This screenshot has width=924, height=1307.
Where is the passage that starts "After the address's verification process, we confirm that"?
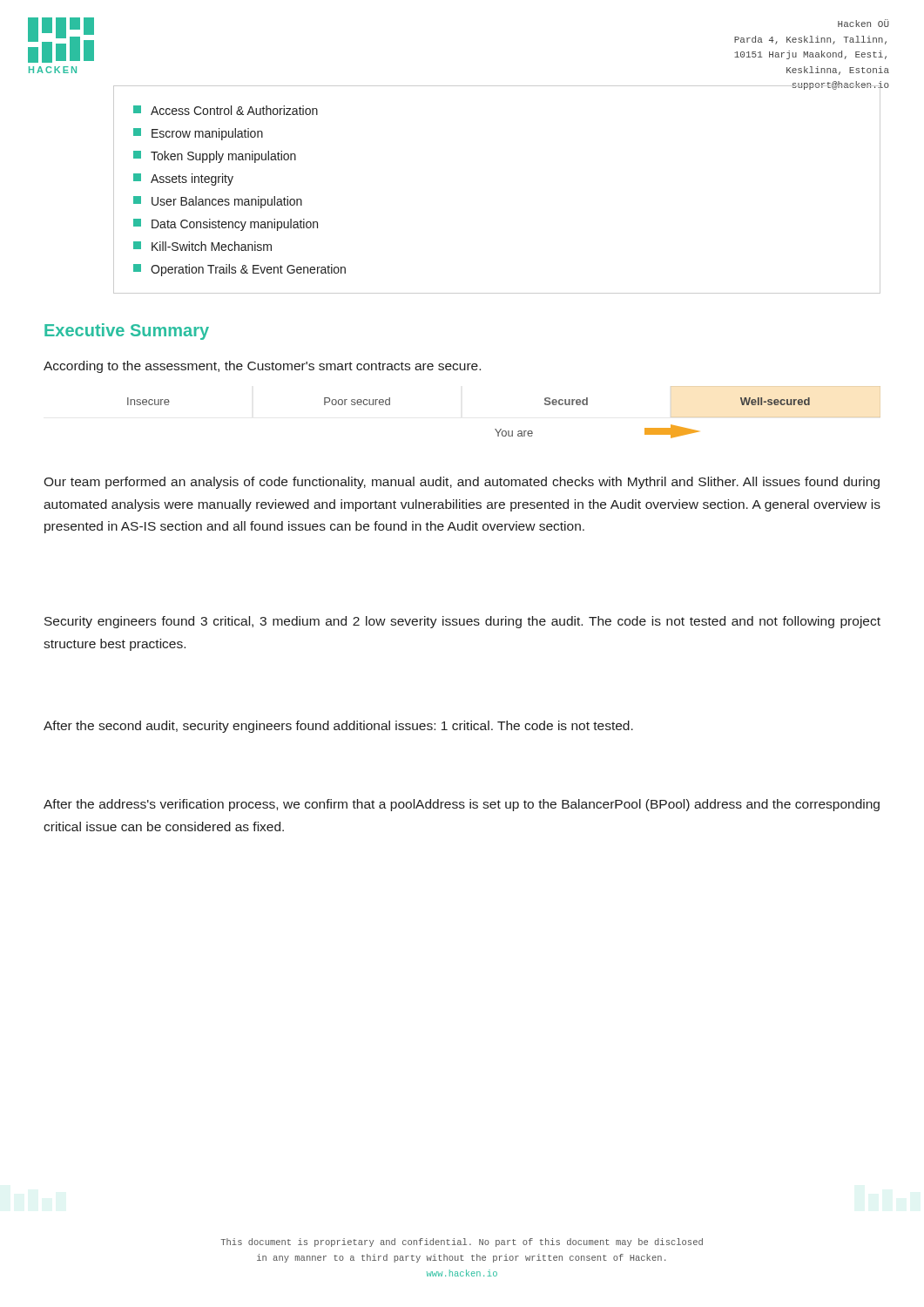(x=462, y=815)
